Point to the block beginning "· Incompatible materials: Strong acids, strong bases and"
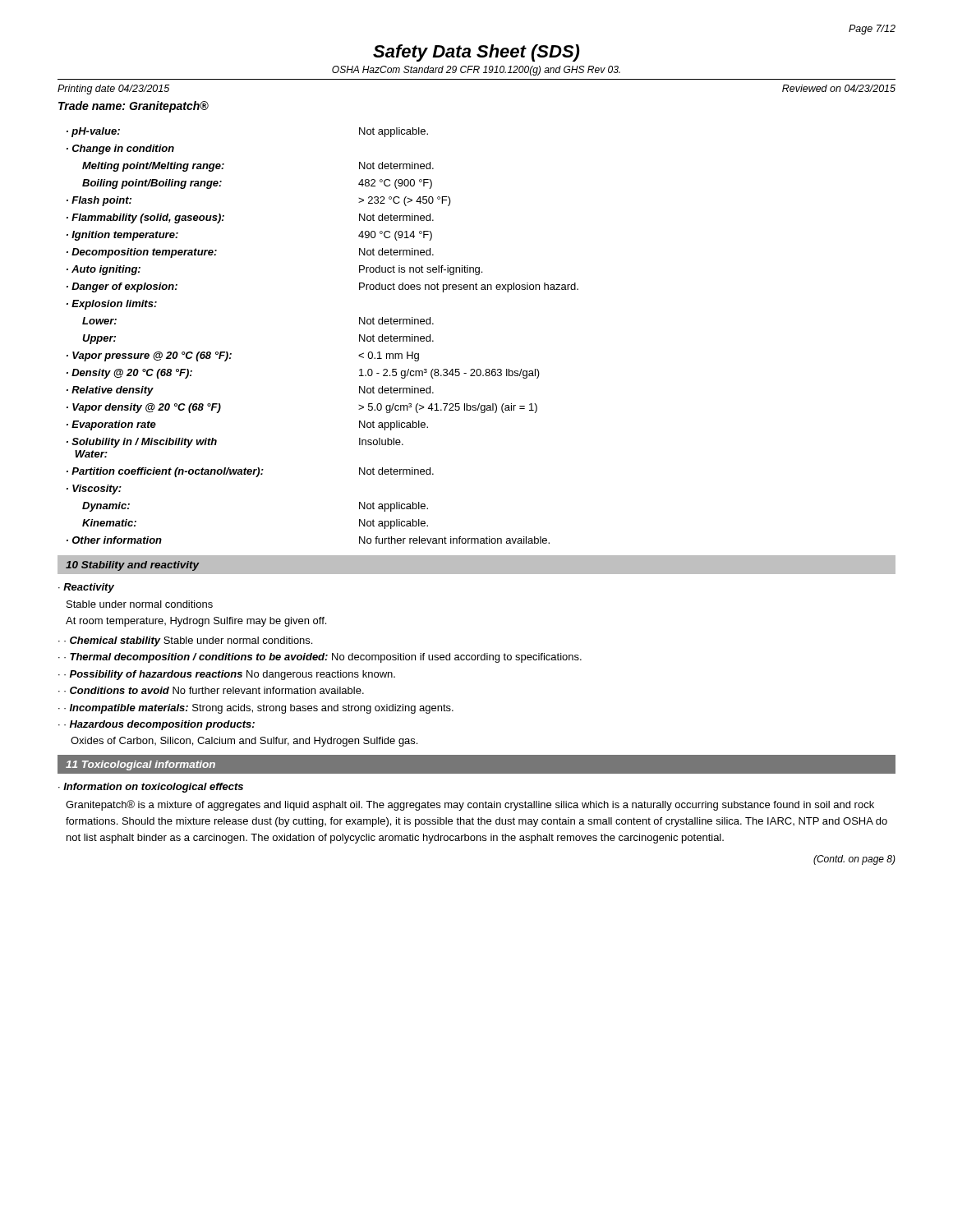This screenshot has height=1232, width=953. click(259, 707)
